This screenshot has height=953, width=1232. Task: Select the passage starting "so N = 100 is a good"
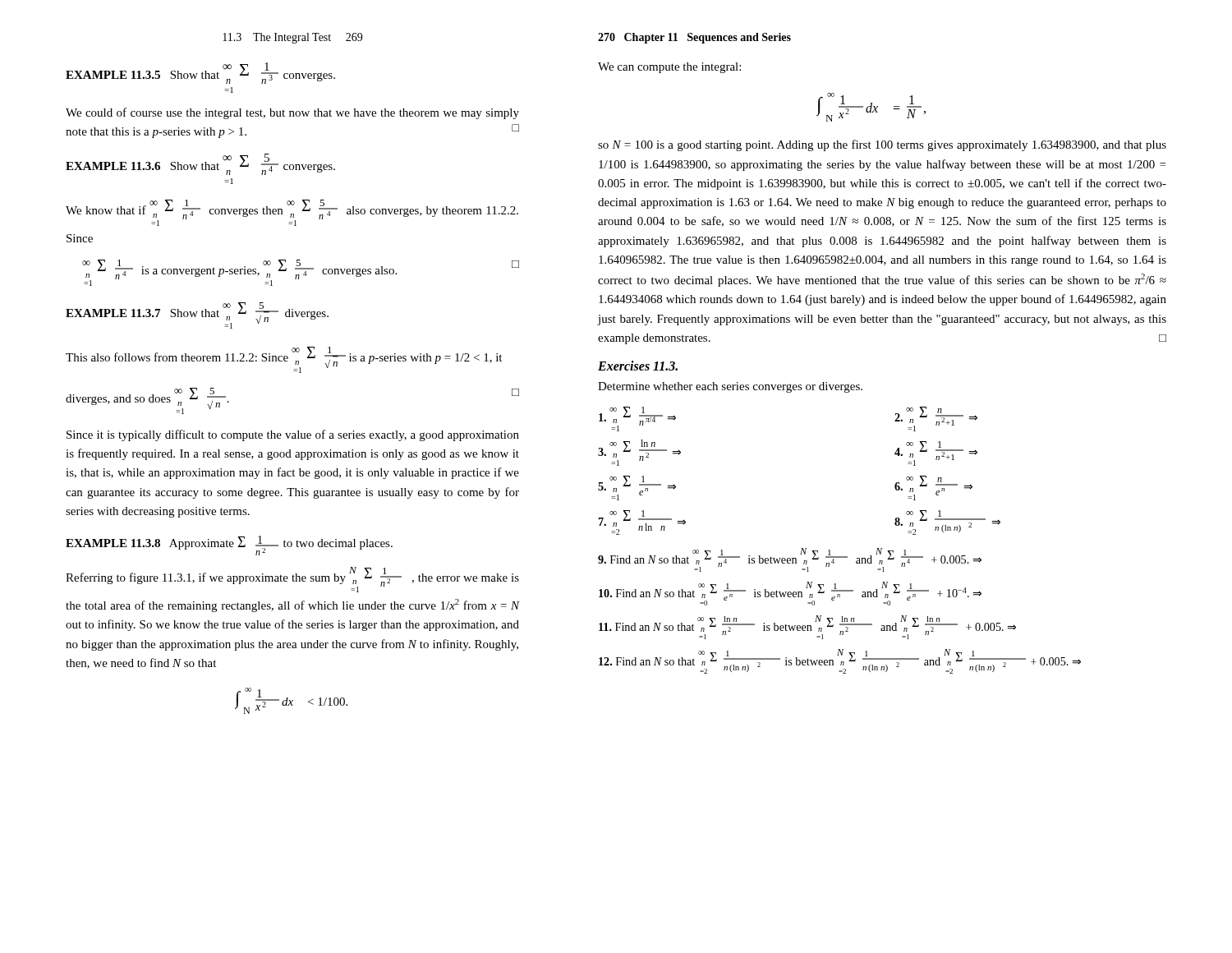click(x=882, y=242)
